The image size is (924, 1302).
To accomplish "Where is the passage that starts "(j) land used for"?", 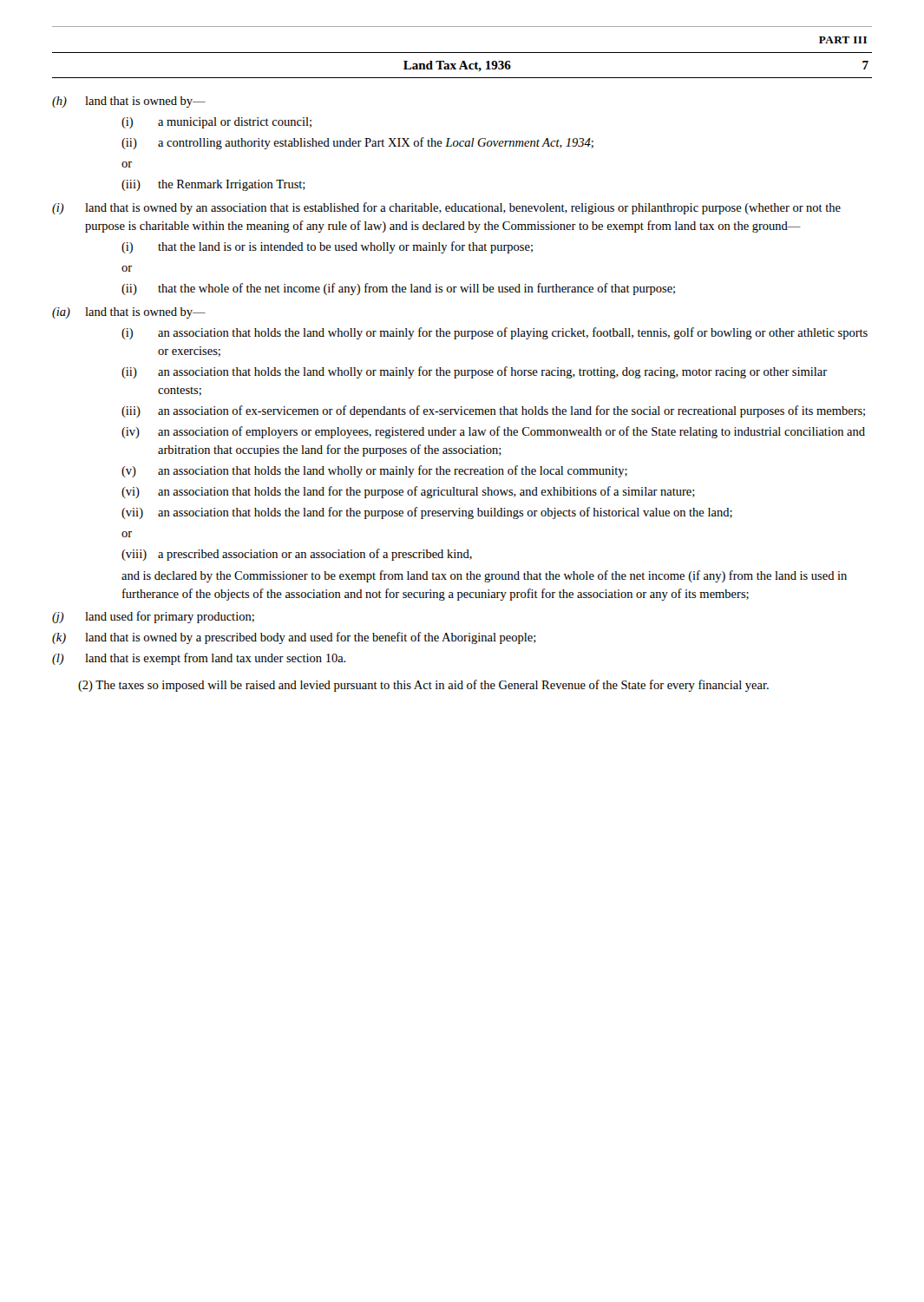I will [x=153, y=617].
